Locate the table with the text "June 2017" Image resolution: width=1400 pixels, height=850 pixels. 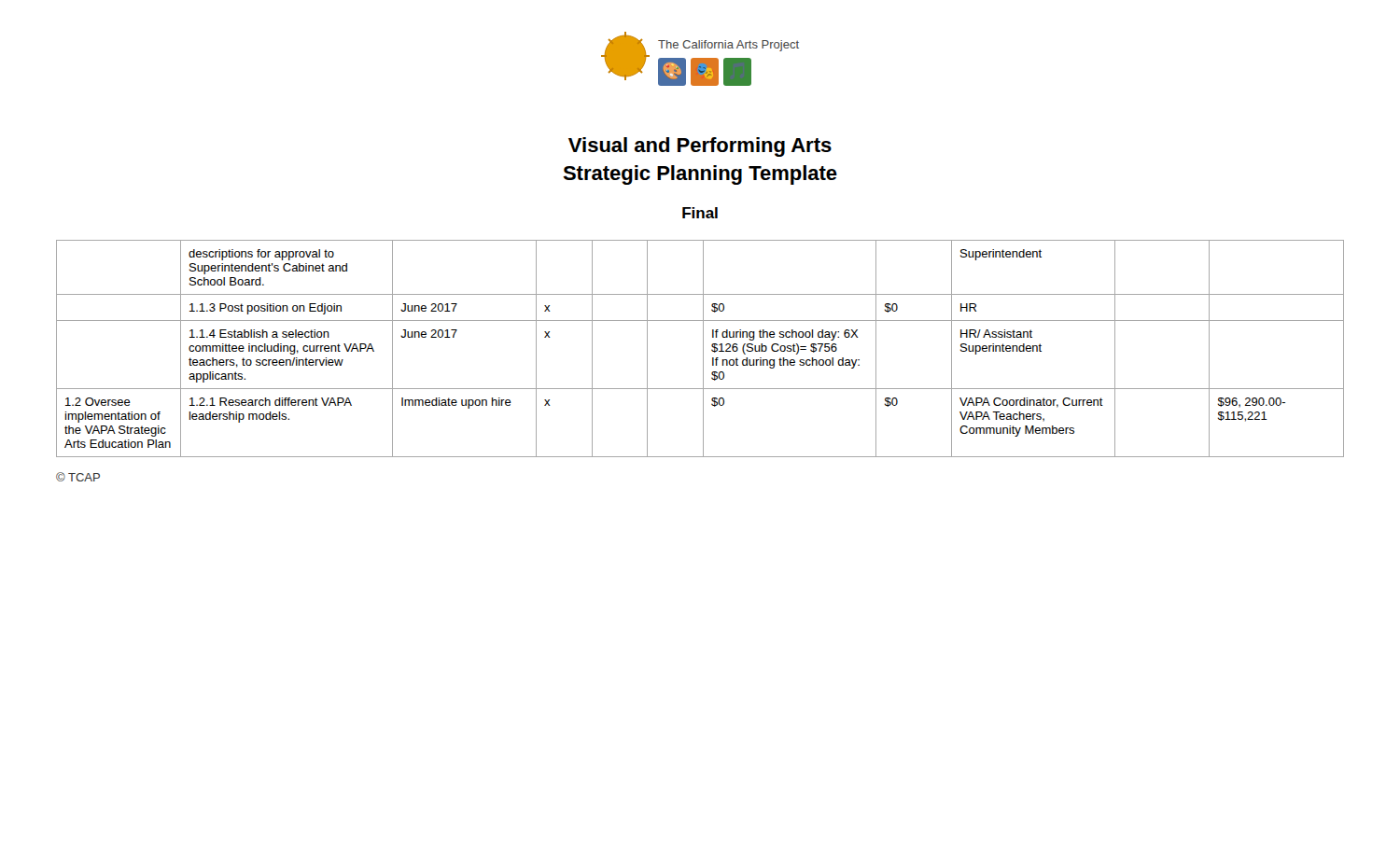(x=700, y=348)
